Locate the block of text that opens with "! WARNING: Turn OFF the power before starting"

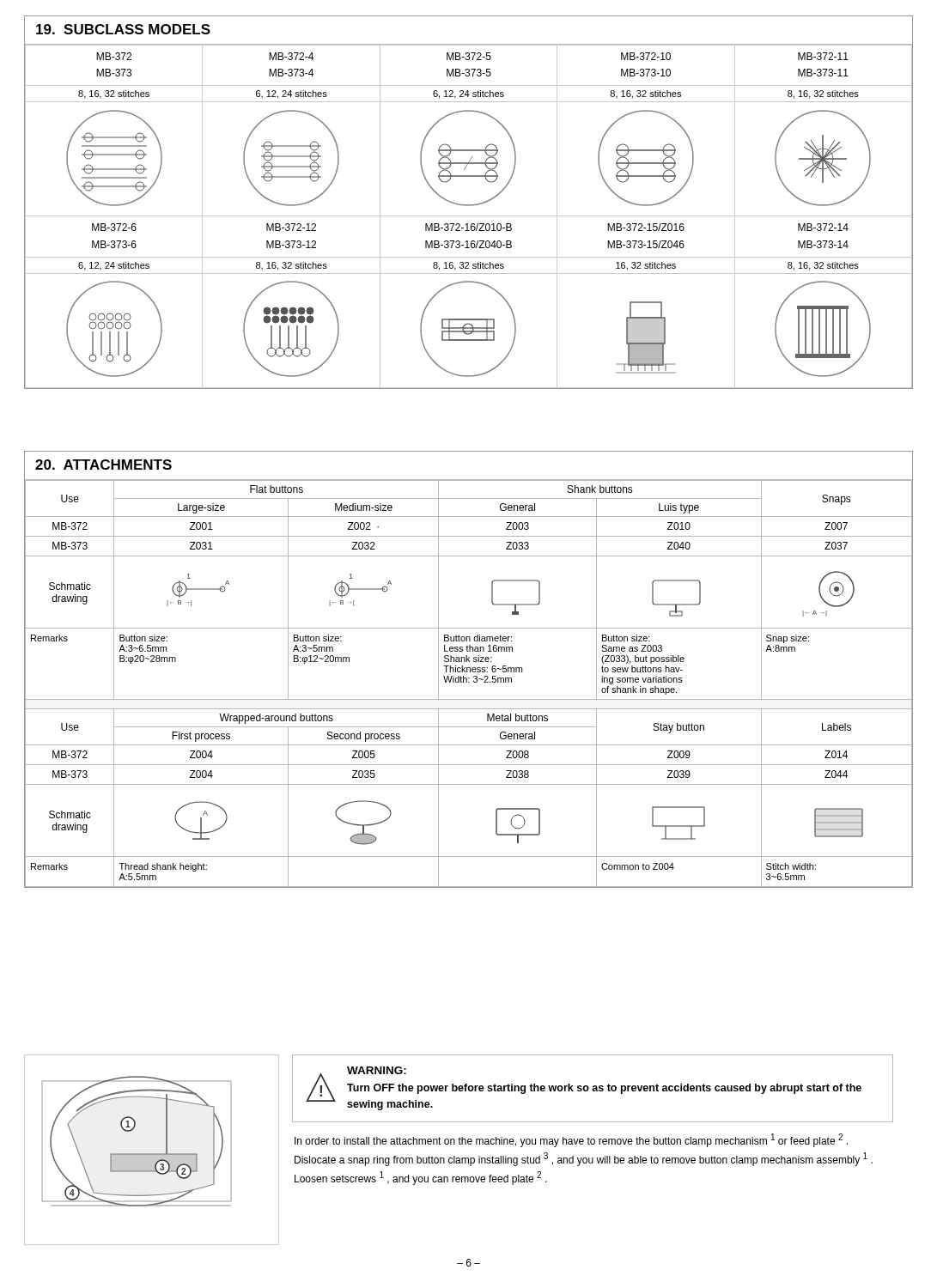pyautogui.click(x=593, y=1088)
